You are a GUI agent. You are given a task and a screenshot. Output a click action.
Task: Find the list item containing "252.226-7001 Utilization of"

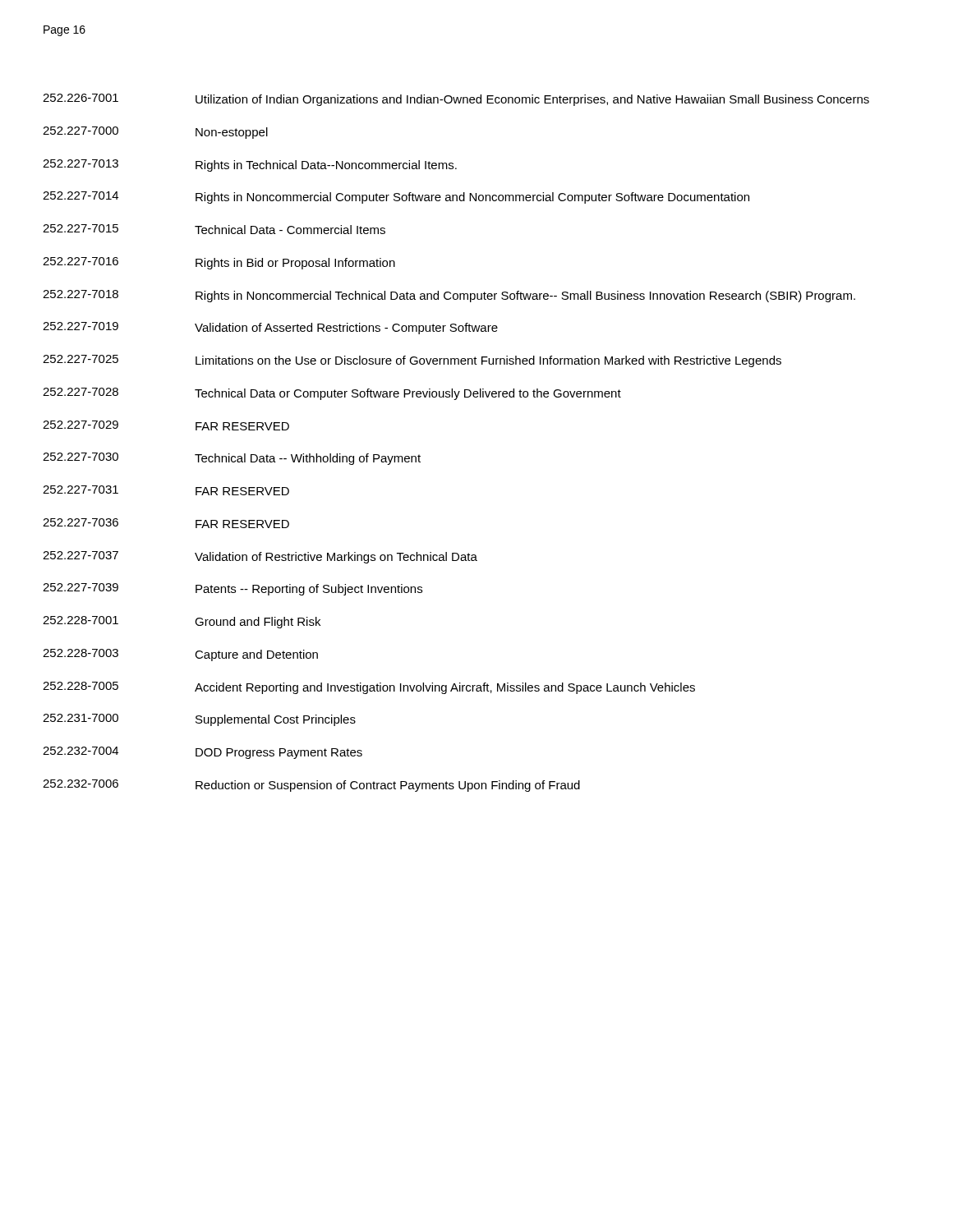click(x=476, y=99)
